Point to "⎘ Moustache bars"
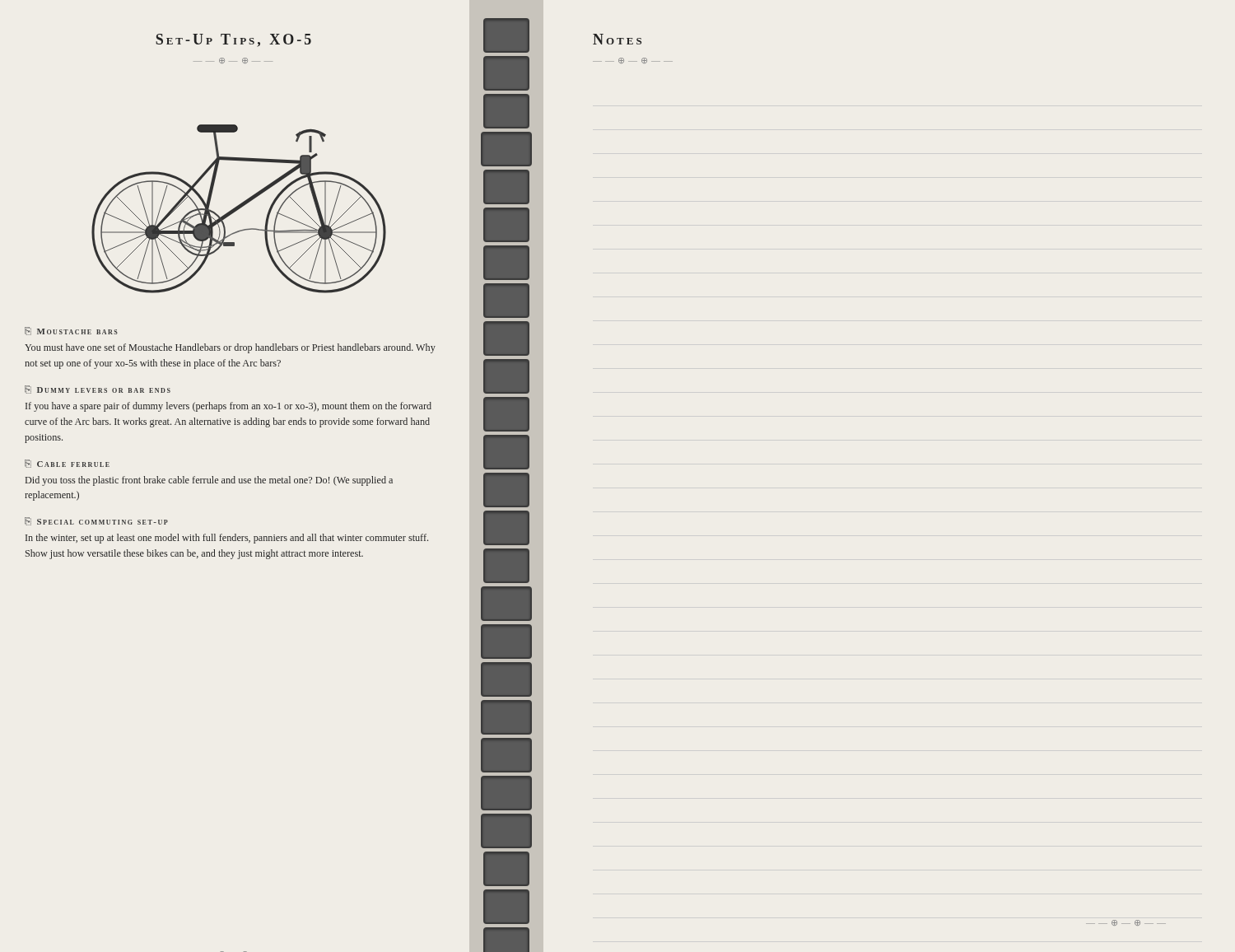This screenshot has height=952, width=1235. pyautogui.click(x=72, y=331)
